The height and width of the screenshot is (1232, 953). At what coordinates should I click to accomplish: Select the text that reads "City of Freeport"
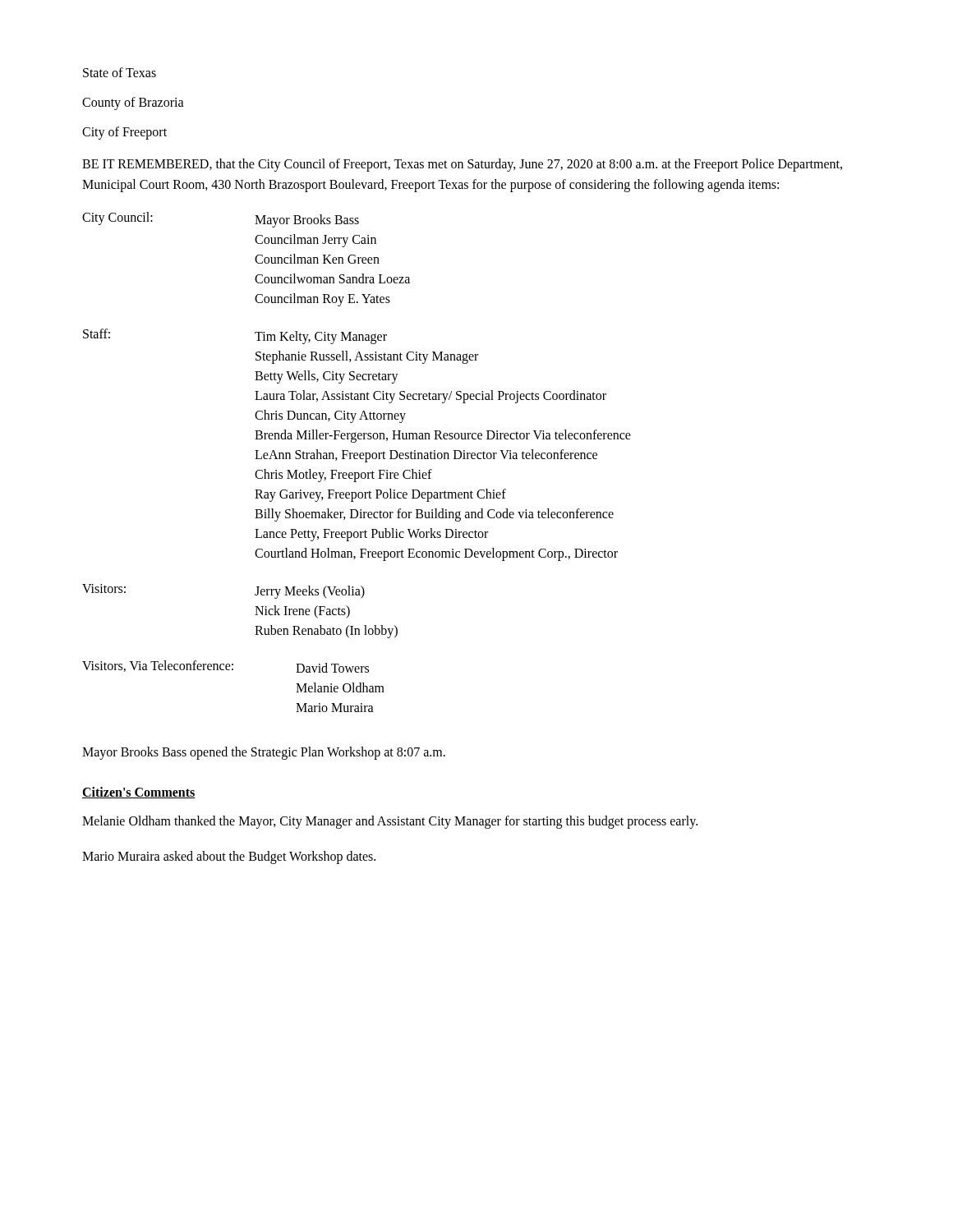point(125,132)
